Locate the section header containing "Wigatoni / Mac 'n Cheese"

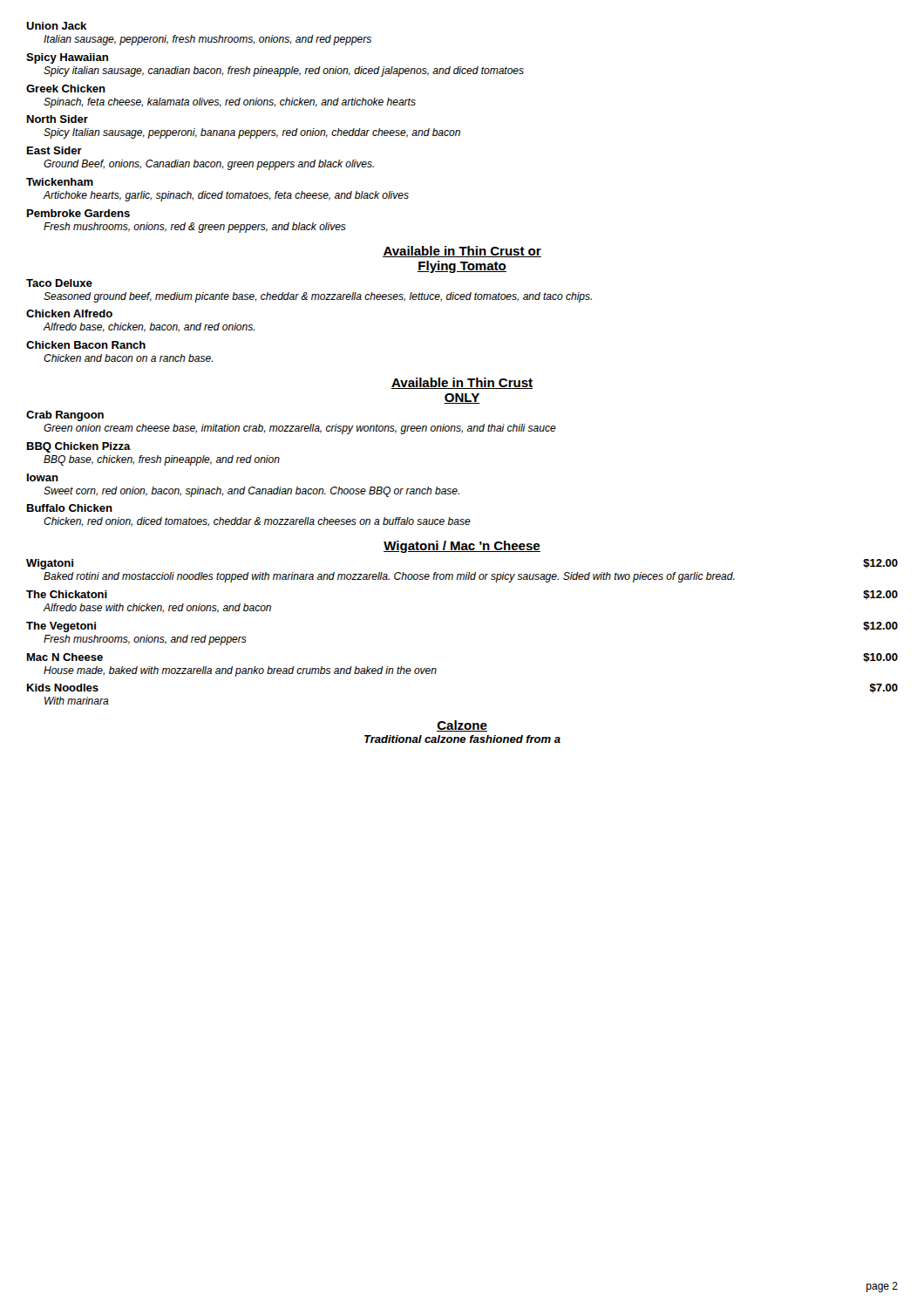(x=462, y=546)
